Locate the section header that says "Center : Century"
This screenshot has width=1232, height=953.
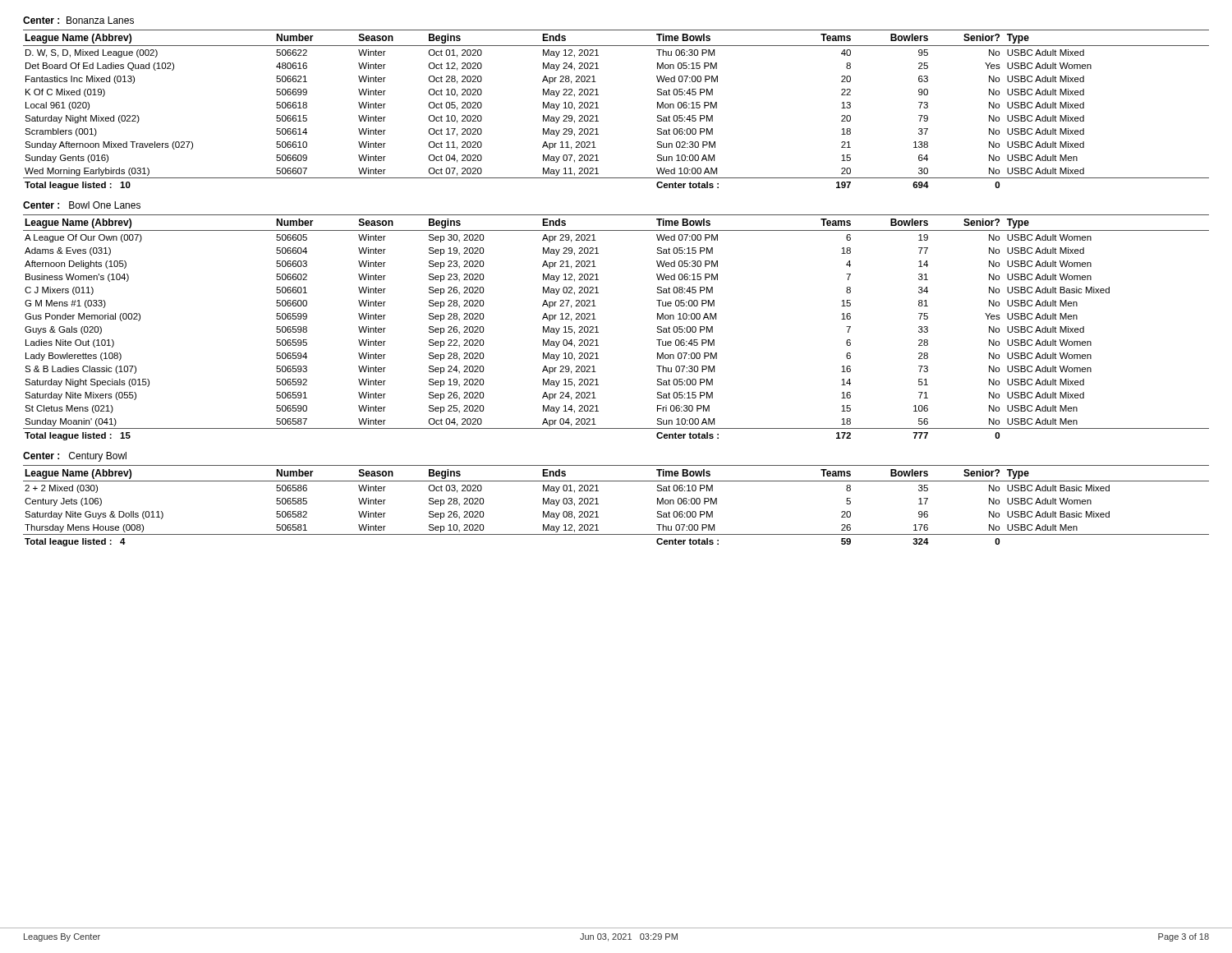75,456
